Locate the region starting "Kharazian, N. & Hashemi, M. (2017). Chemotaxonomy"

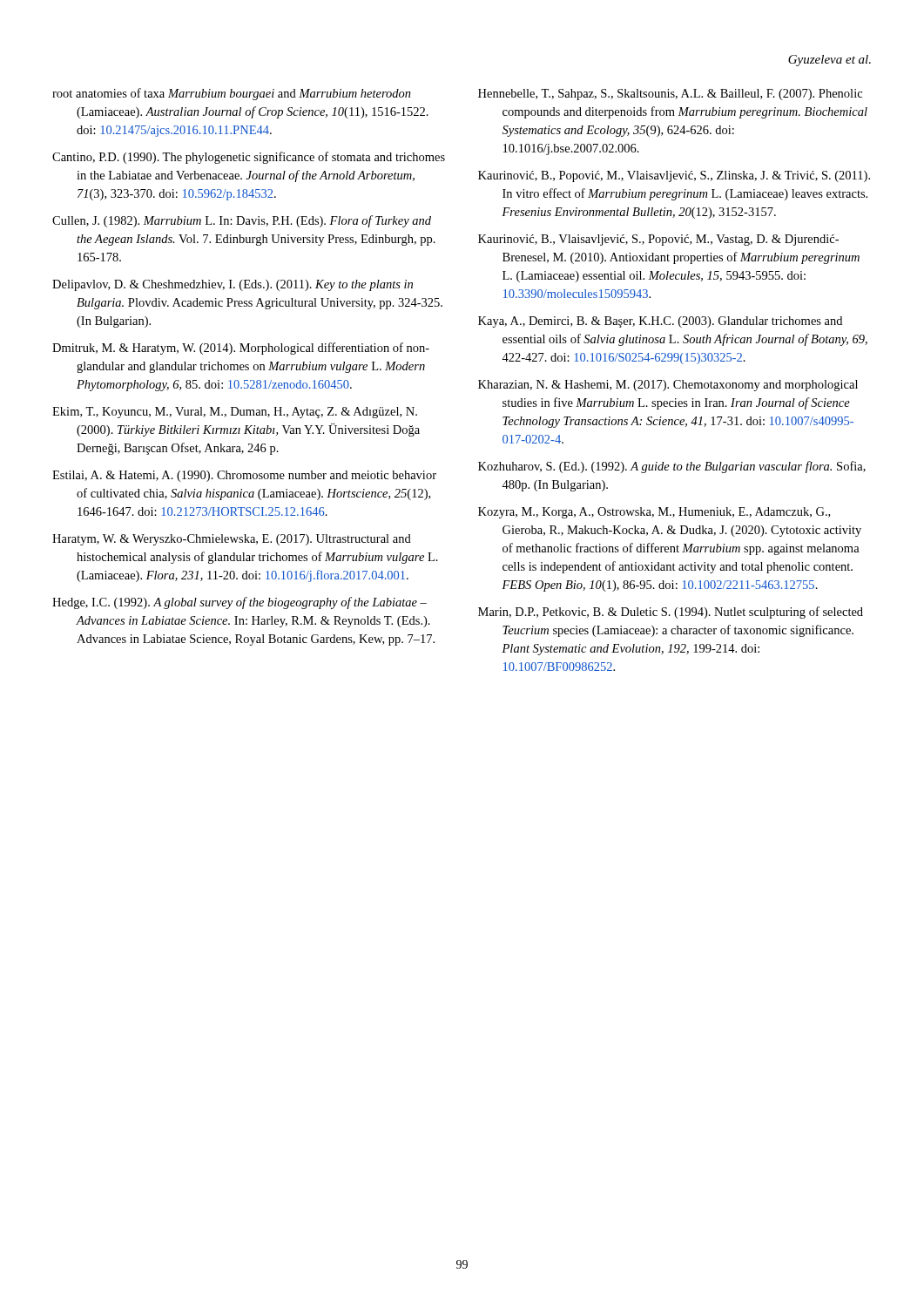(x=668, y=412)
